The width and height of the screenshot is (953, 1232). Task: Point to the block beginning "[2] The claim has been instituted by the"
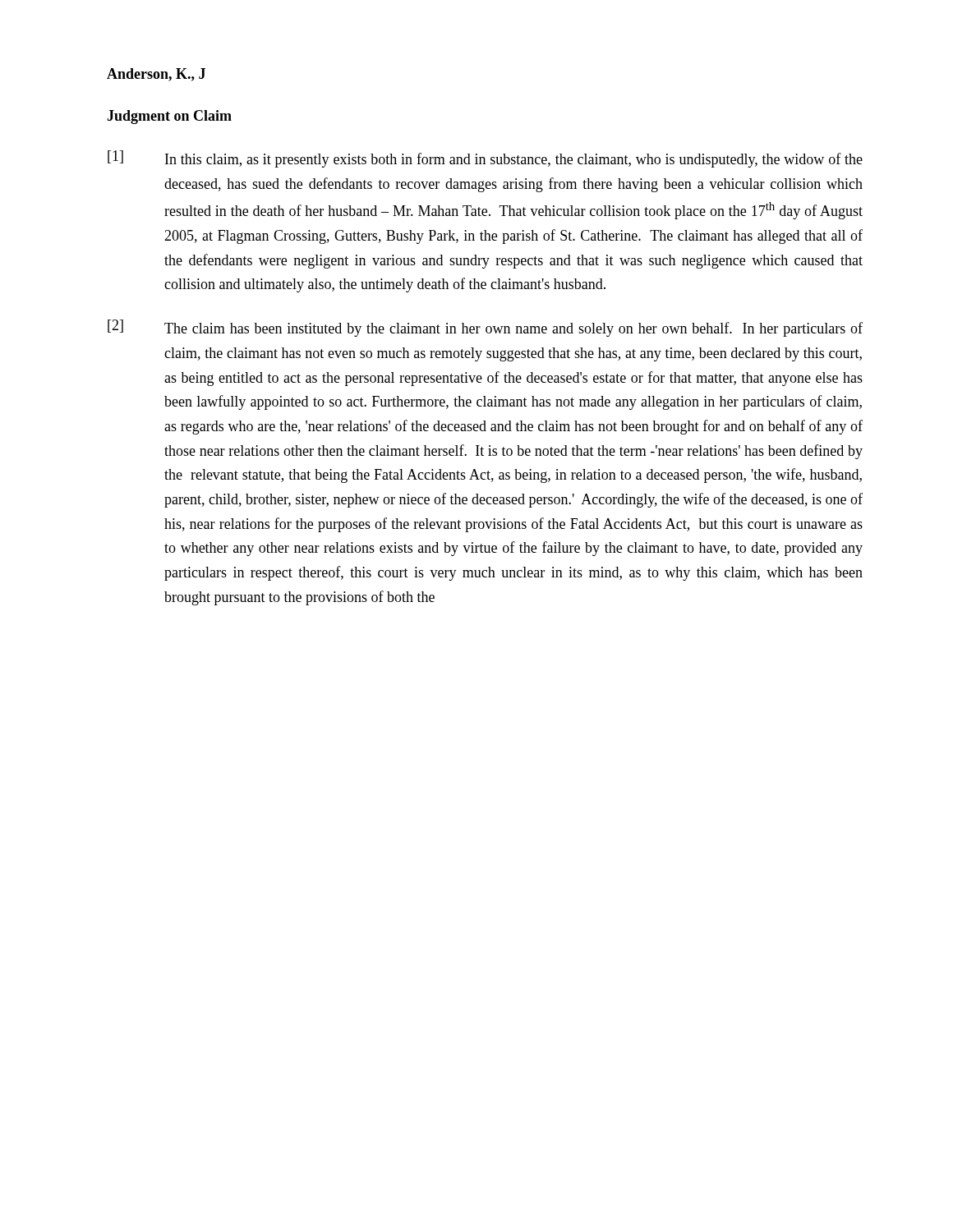click(485, 463)
